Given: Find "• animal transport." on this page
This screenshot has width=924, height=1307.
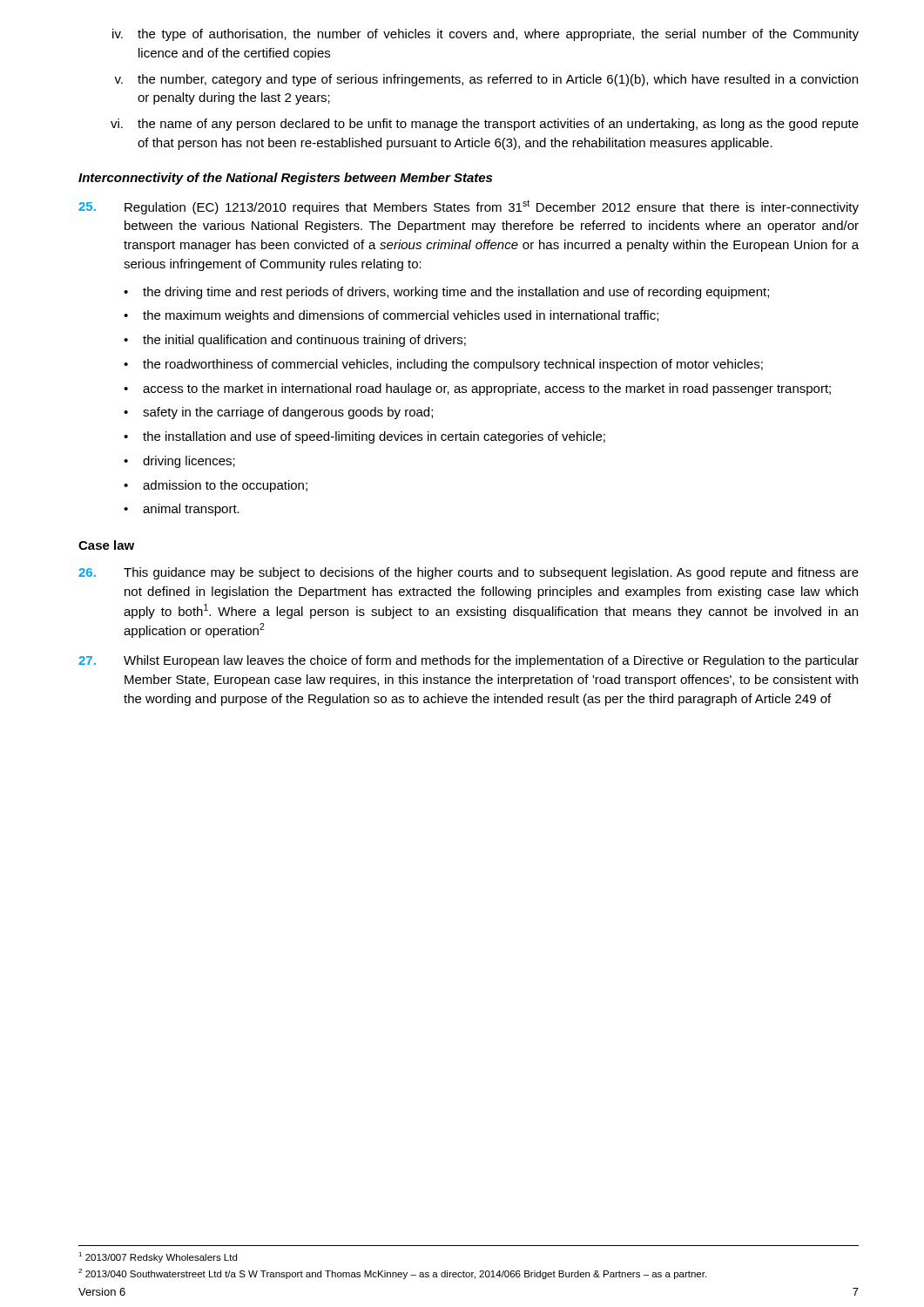Looking at the screenshot, I should [x=182, y=510].
